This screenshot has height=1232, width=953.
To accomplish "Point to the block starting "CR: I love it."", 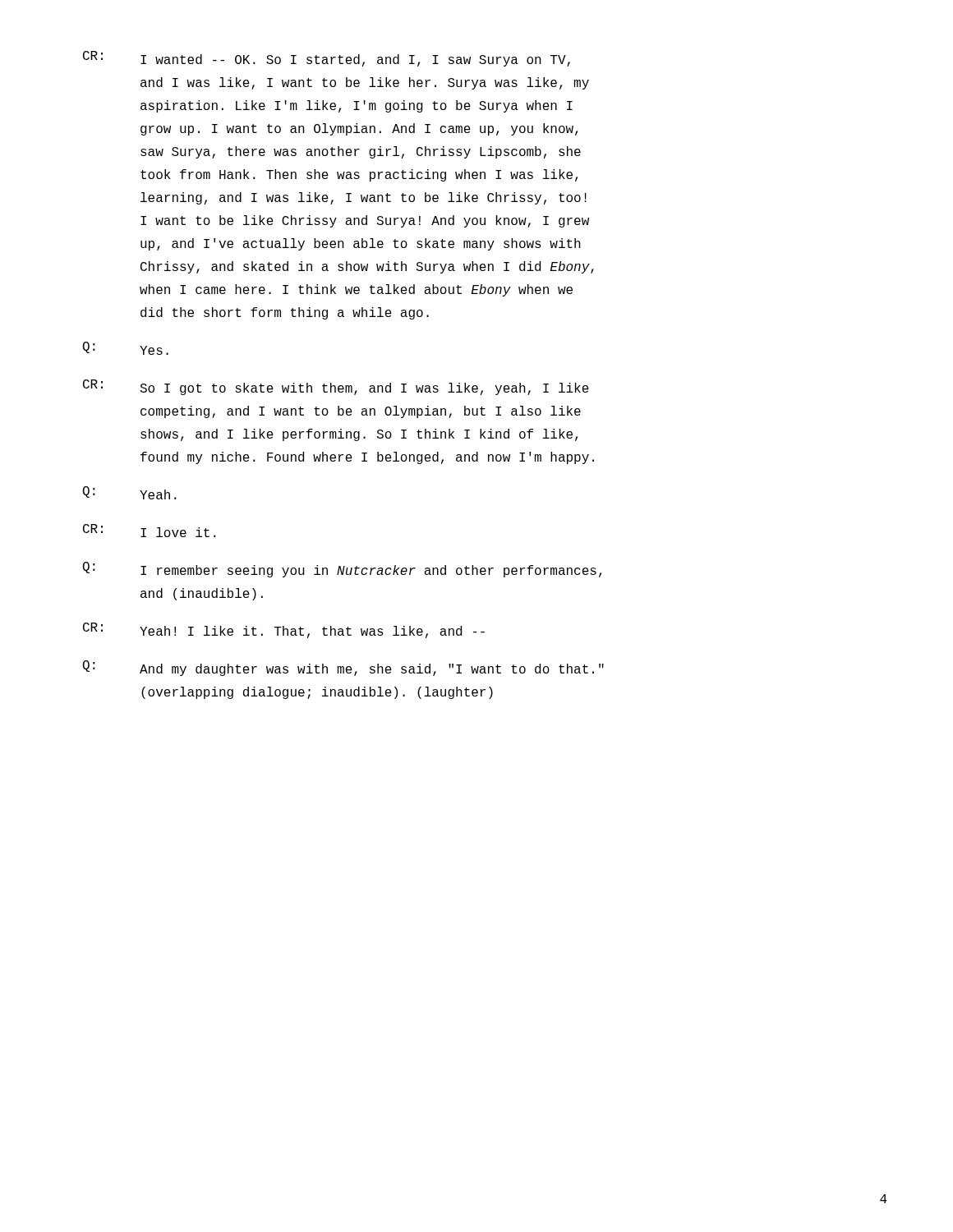I will tap(177, 530).
